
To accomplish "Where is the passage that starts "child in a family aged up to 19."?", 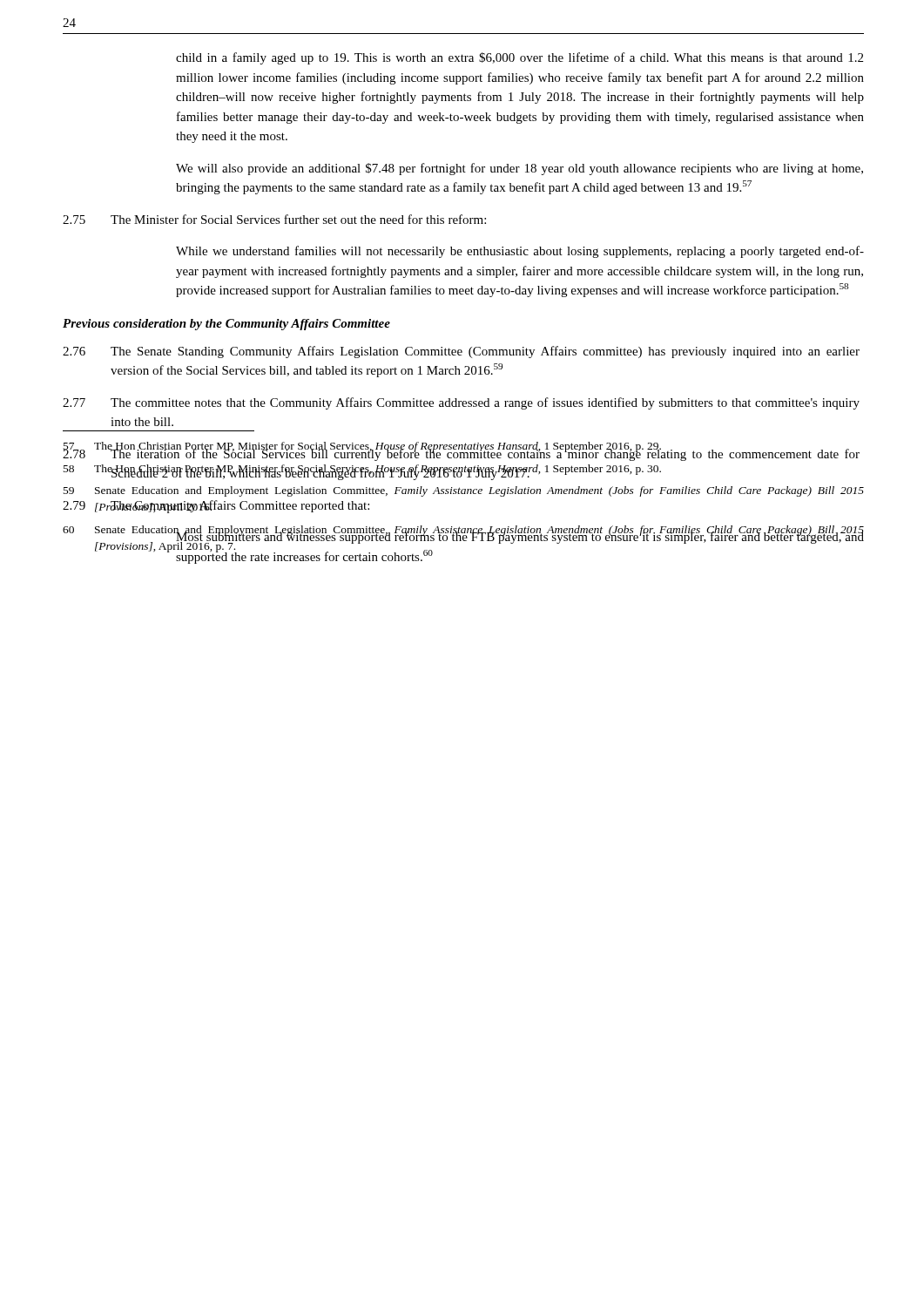I will 520,97.
